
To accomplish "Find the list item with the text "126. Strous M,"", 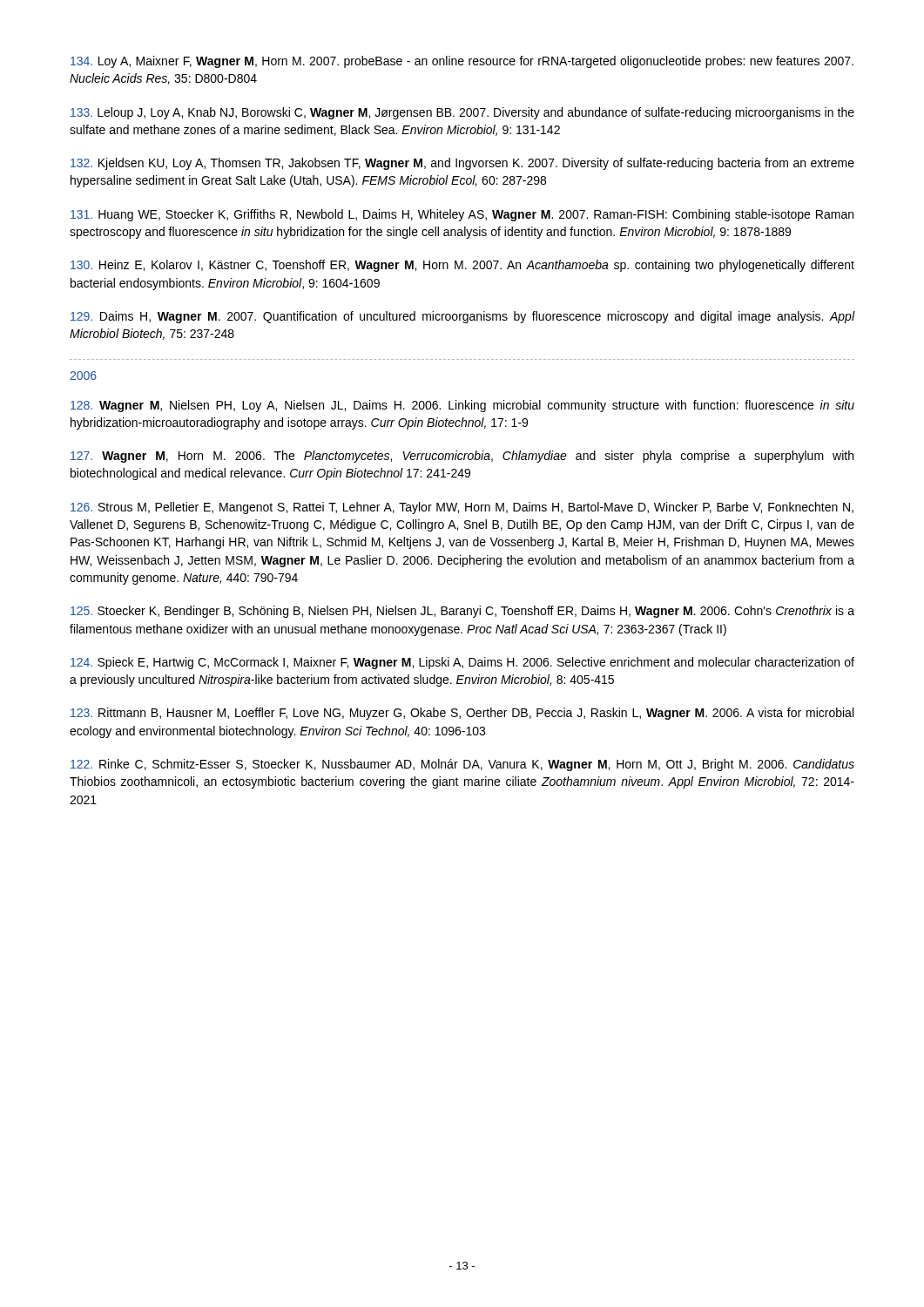I will click(x=462, y=542).
